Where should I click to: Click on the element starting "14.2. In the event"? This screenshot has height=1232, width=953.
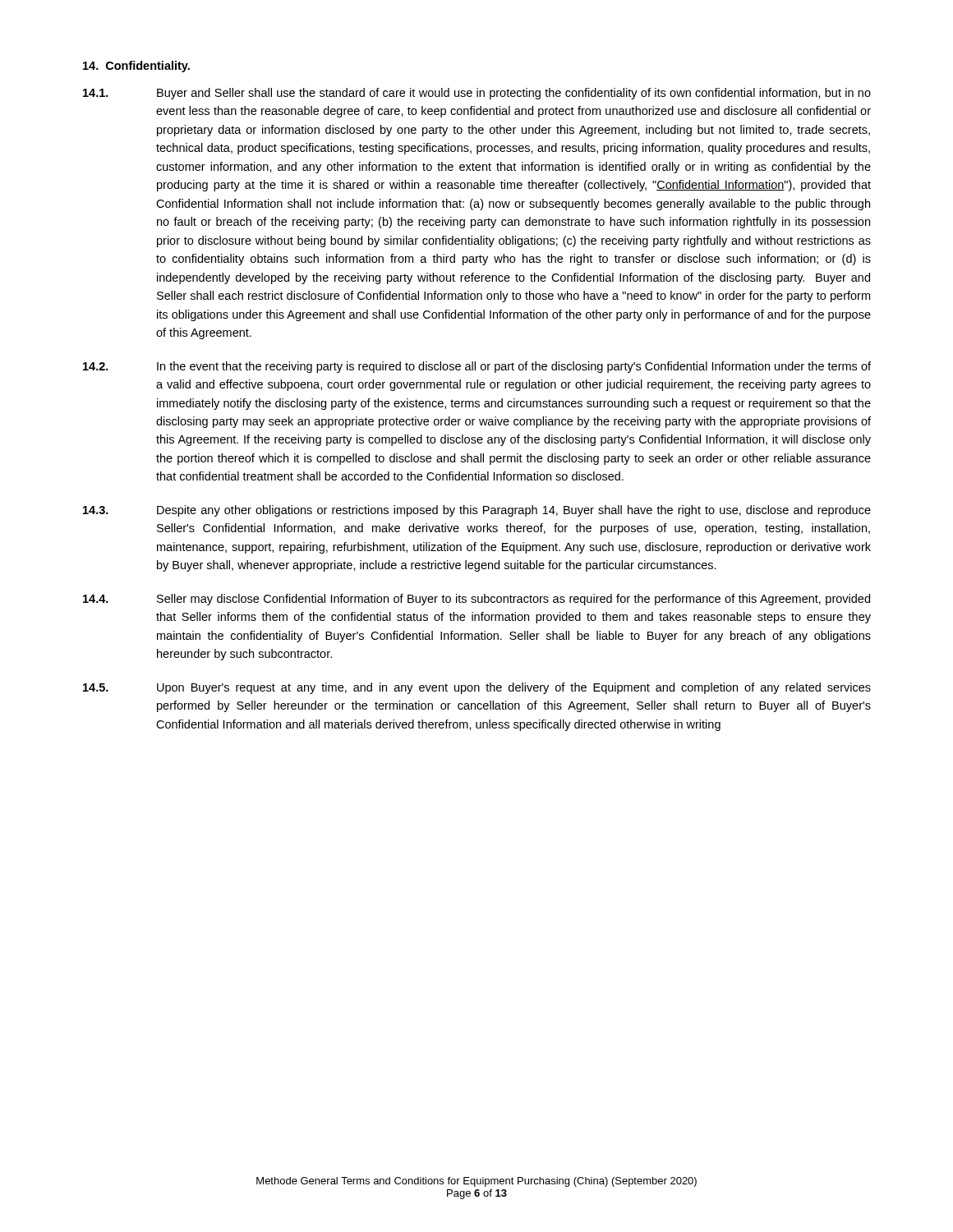[476, 422]
